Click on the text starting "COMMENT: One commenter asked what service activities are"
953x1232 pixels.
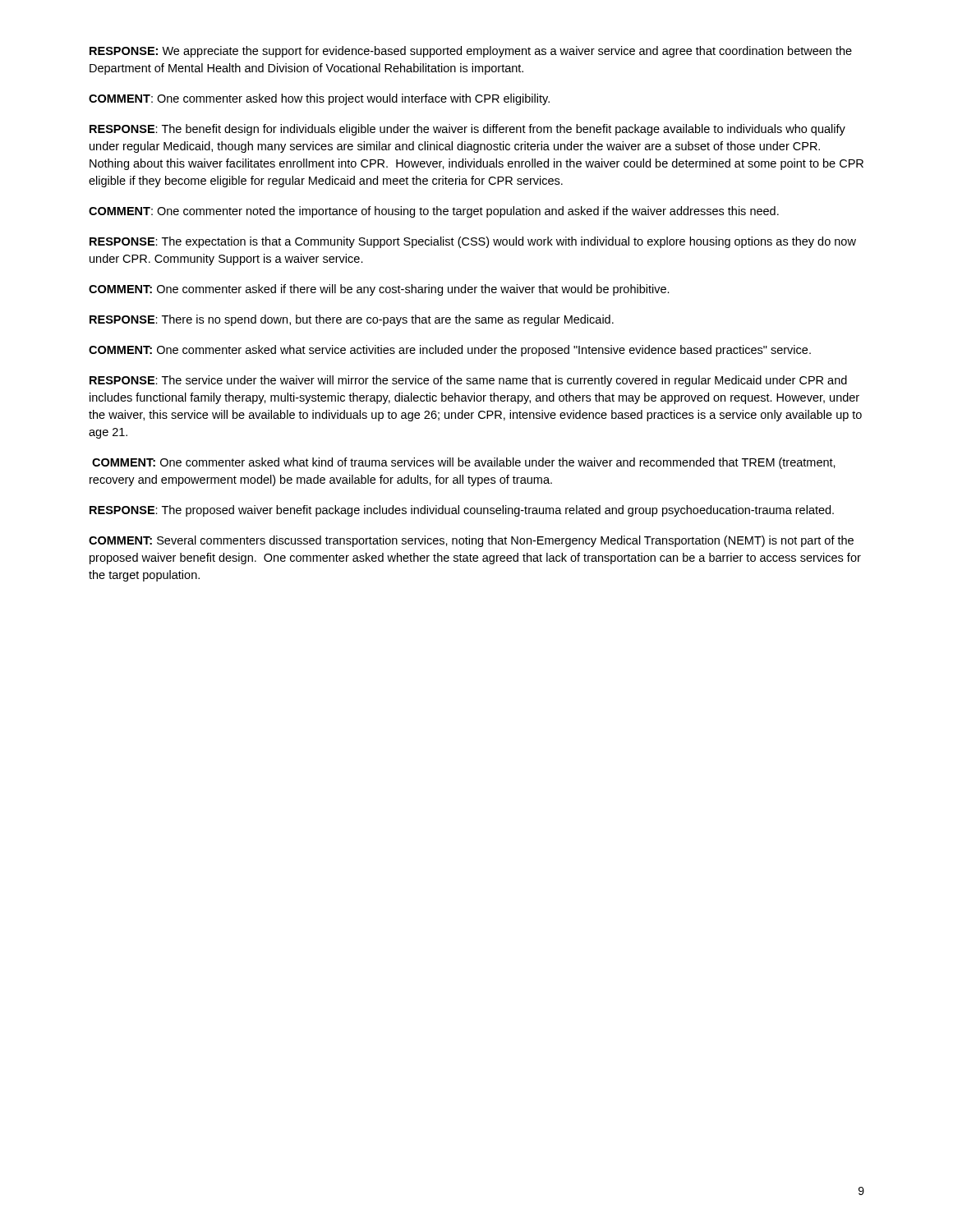click(x=450, y=350)
